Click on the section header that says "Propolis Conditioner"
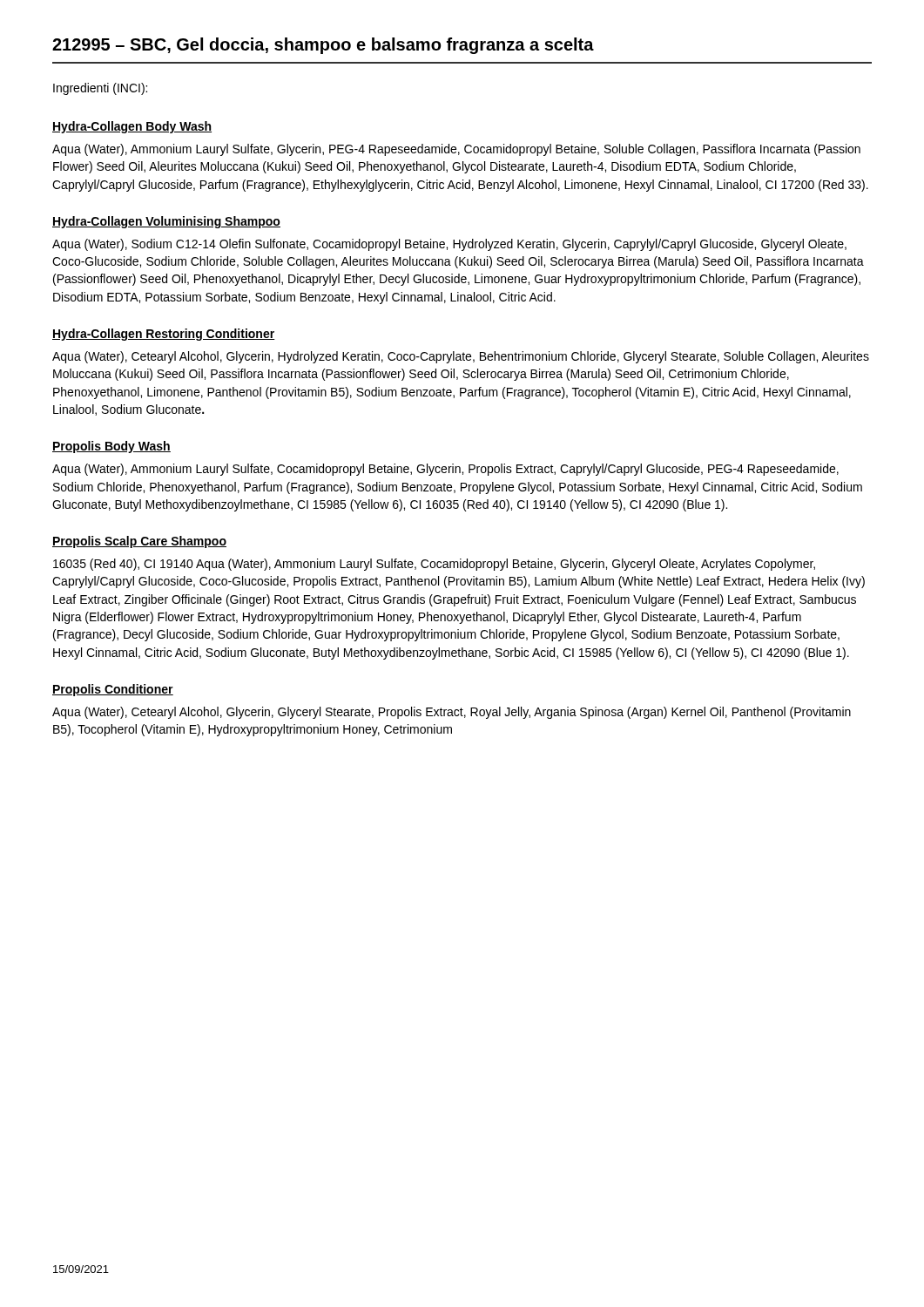 tap(113, 689)
